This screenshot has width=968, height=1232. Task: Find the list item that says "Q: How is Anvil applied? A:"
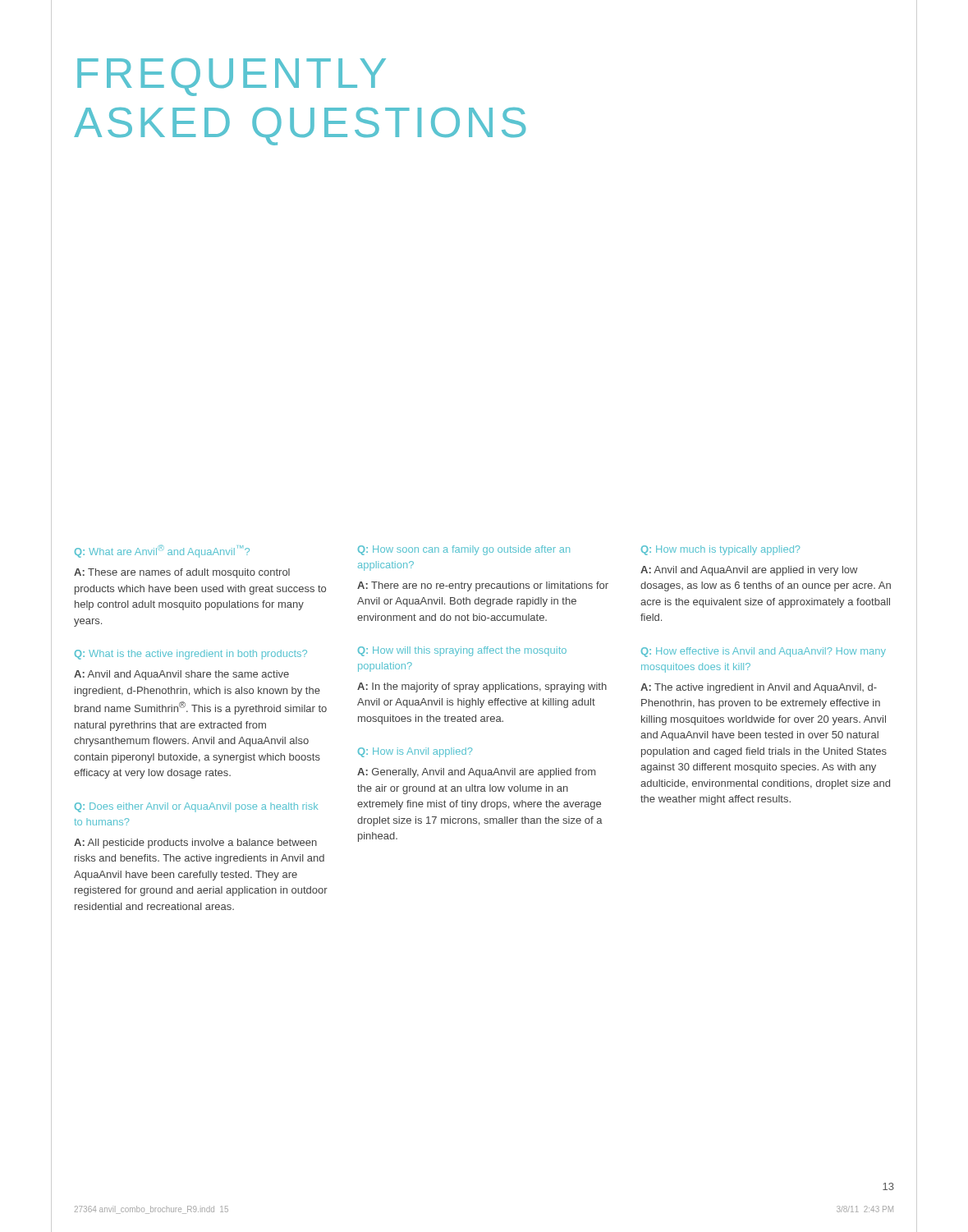click(484, 794)
